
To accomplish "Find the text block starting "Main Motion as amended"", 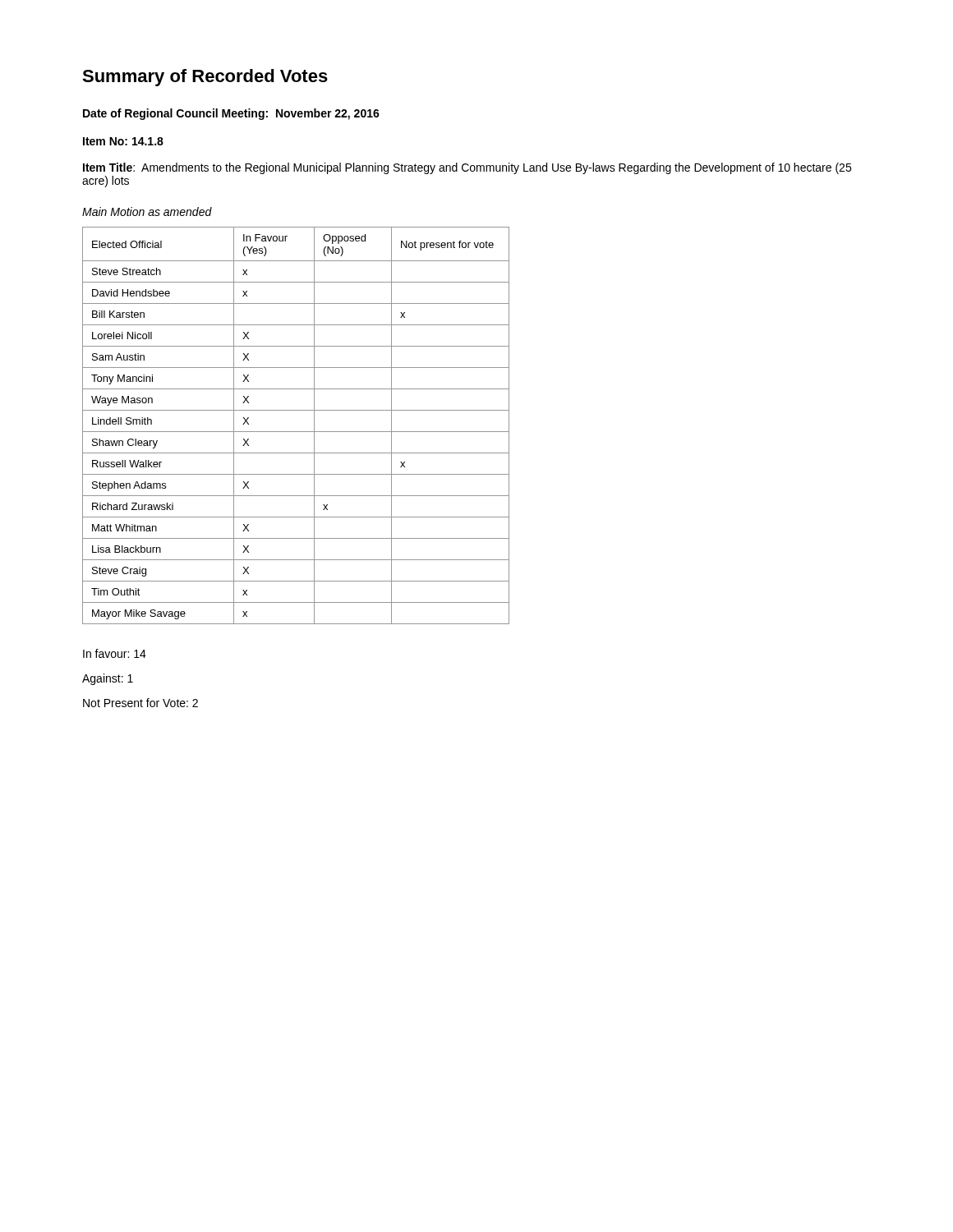I will tap(147, 212).
